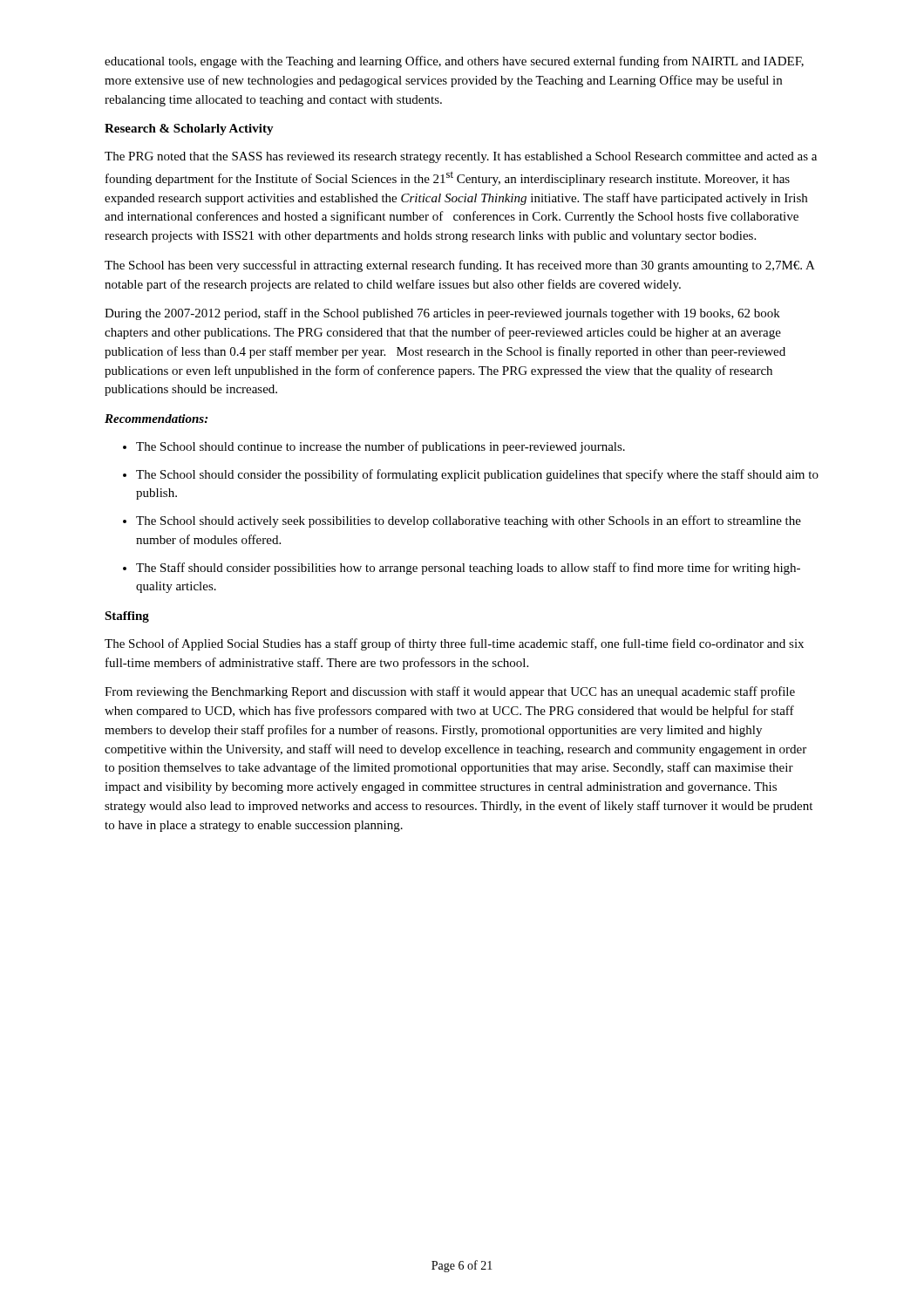Find the block starting "From reviewing the Benchmarking Report and"

[x=462, y=759]
